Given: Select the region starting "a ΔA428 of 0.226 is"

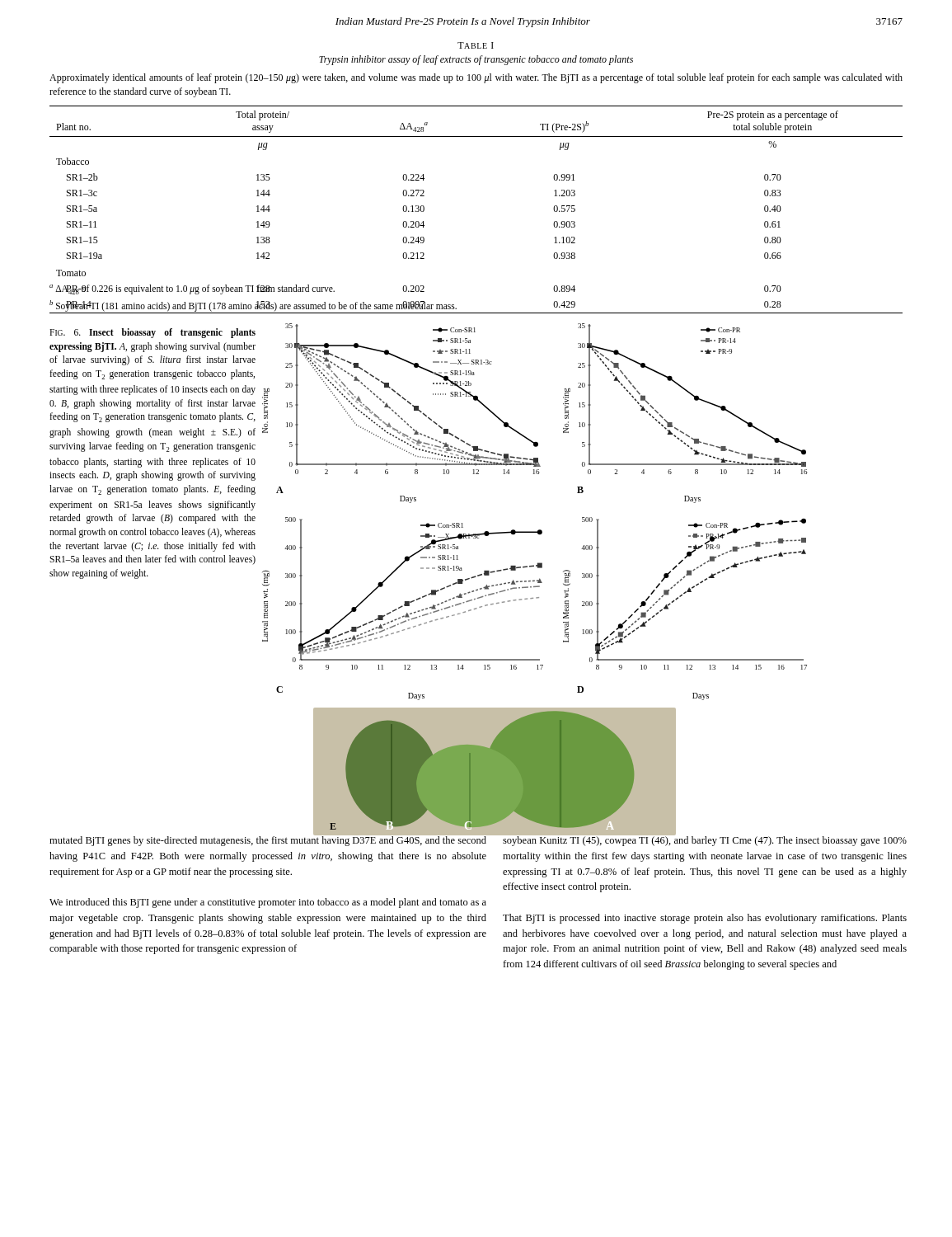Looking at the screenshot, I should pyautogui.click(x=253, y=296).
